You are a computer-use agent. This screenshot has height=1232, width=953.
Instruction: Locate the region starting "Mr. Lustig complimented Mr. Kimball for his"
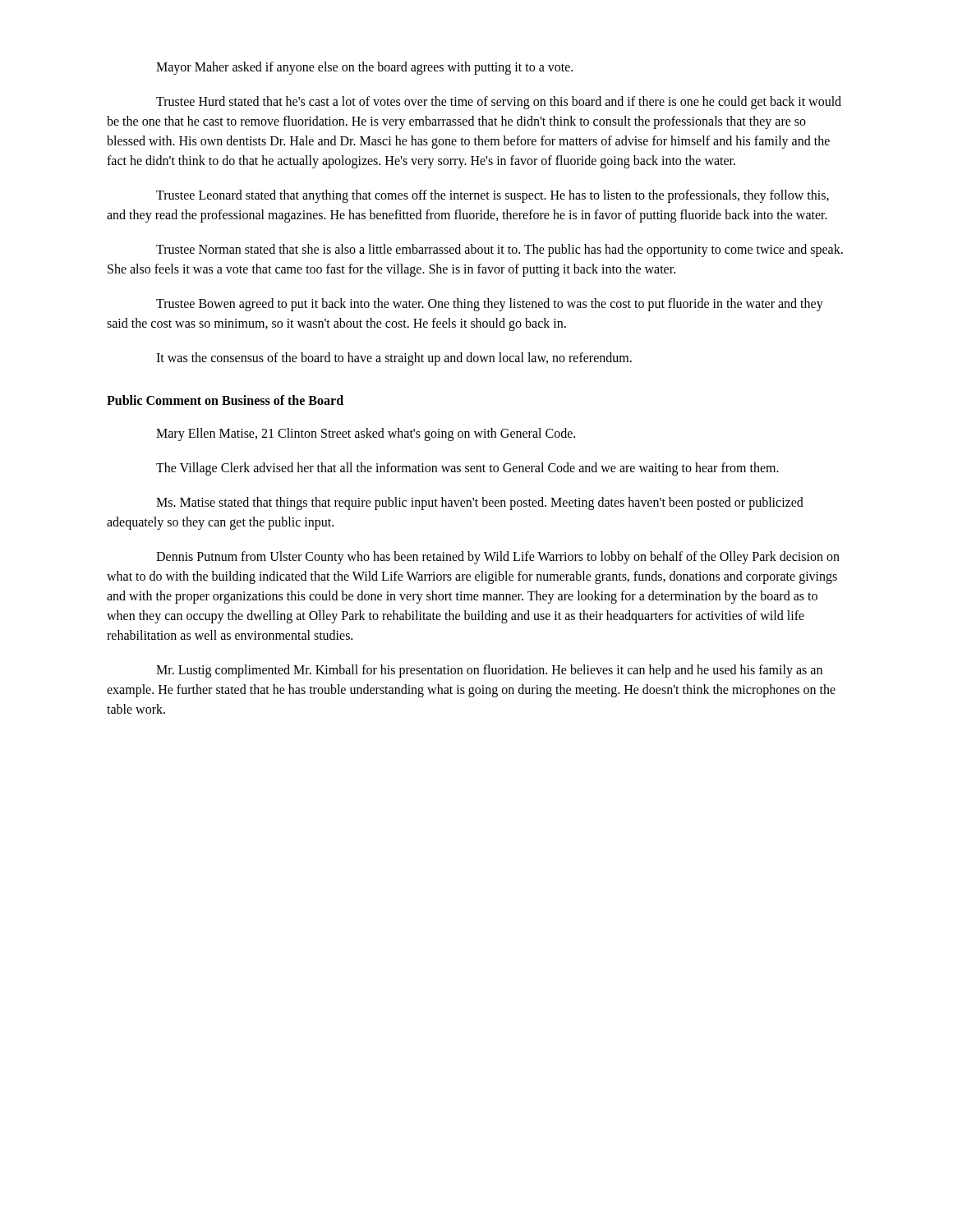pos(471,689)
